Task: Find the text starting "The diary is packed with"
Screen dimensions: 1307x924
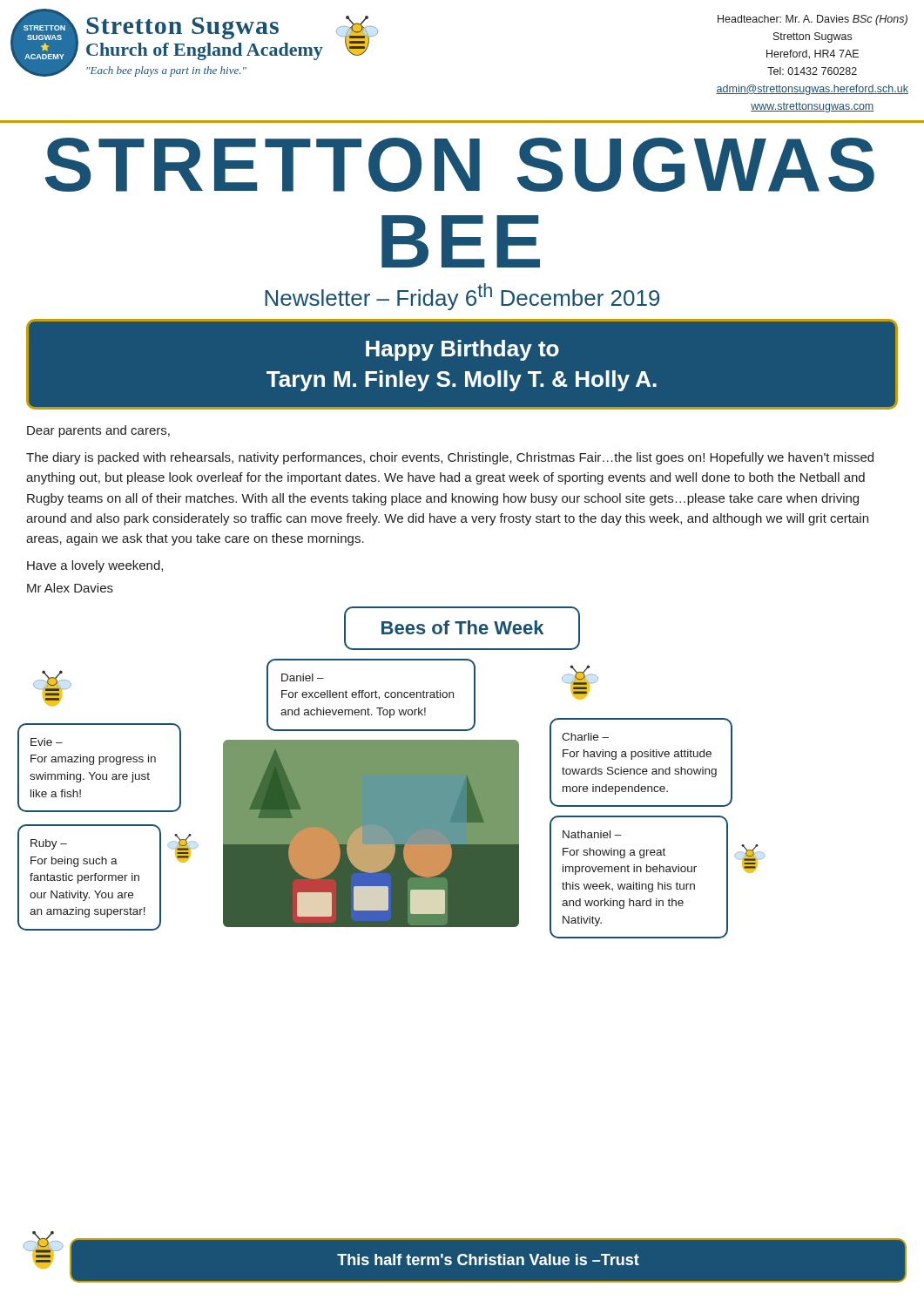Action: pos(450,498)
